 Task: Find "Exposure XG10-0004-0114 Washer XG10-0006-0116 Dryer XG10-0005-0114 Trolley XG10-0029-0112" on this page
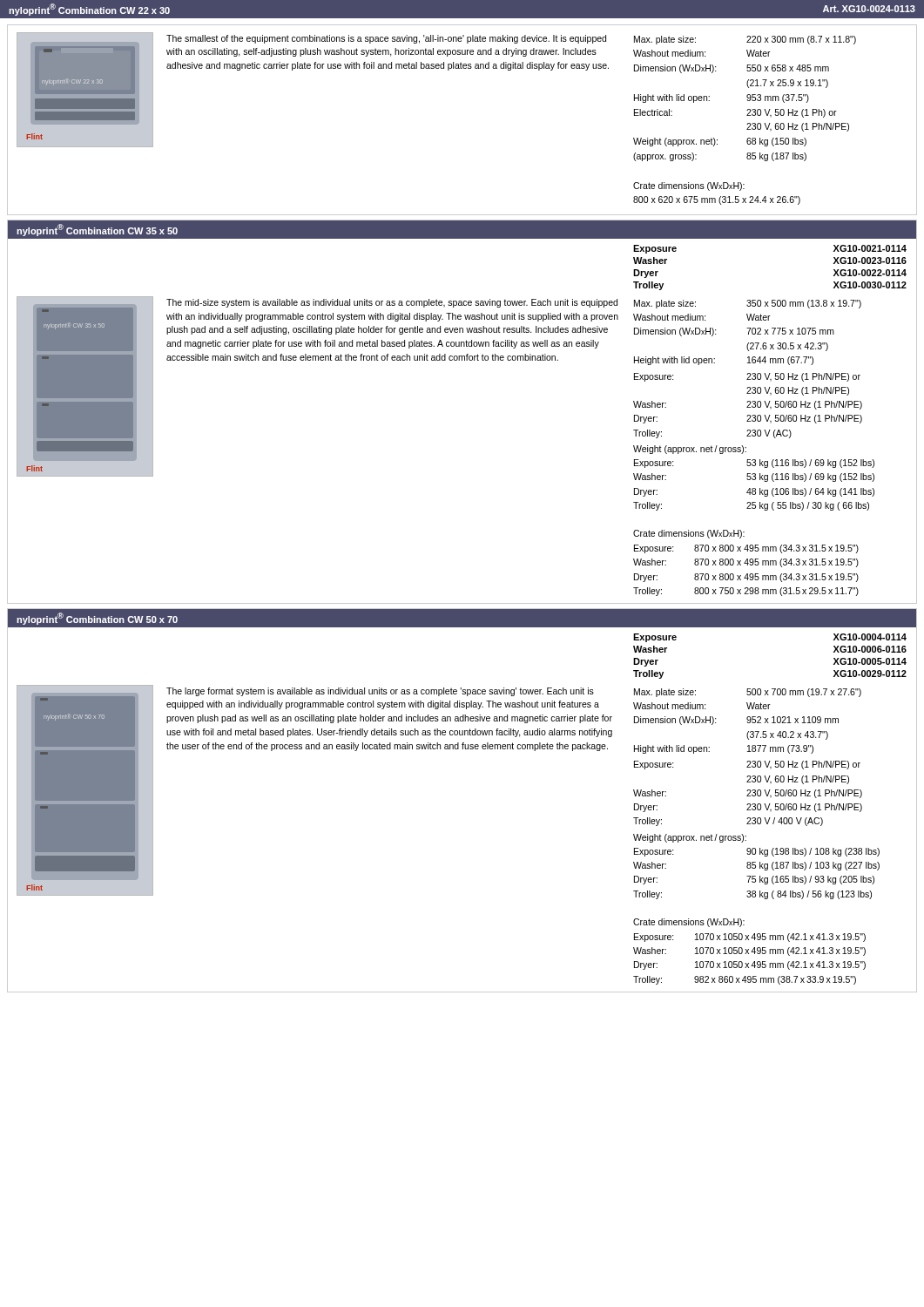pyautogui.click(x=656, y=637)
